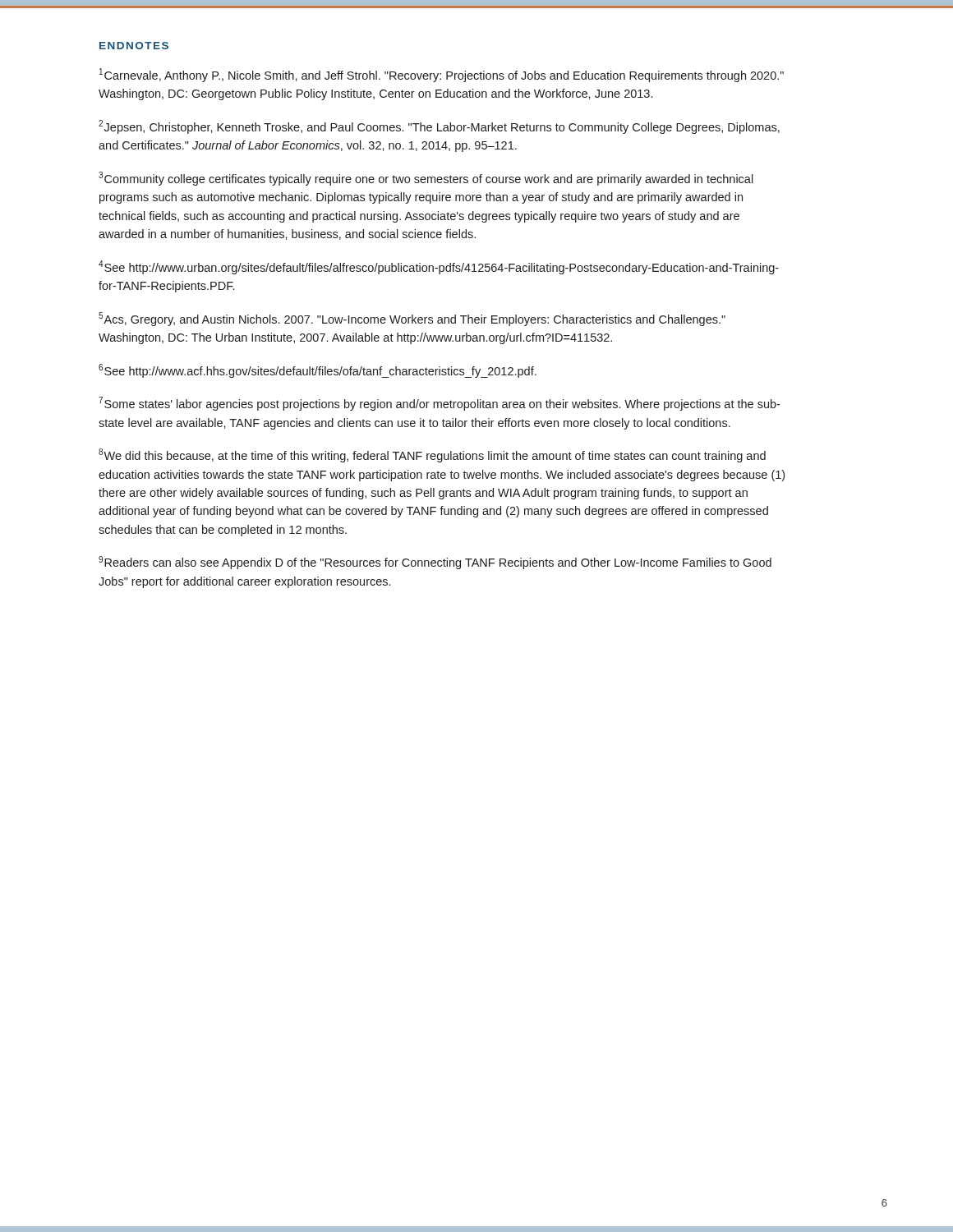Locate the element starting "3Community college certificates typically require one or two"
Screen dimensions: 1232x953
[426, 206]
